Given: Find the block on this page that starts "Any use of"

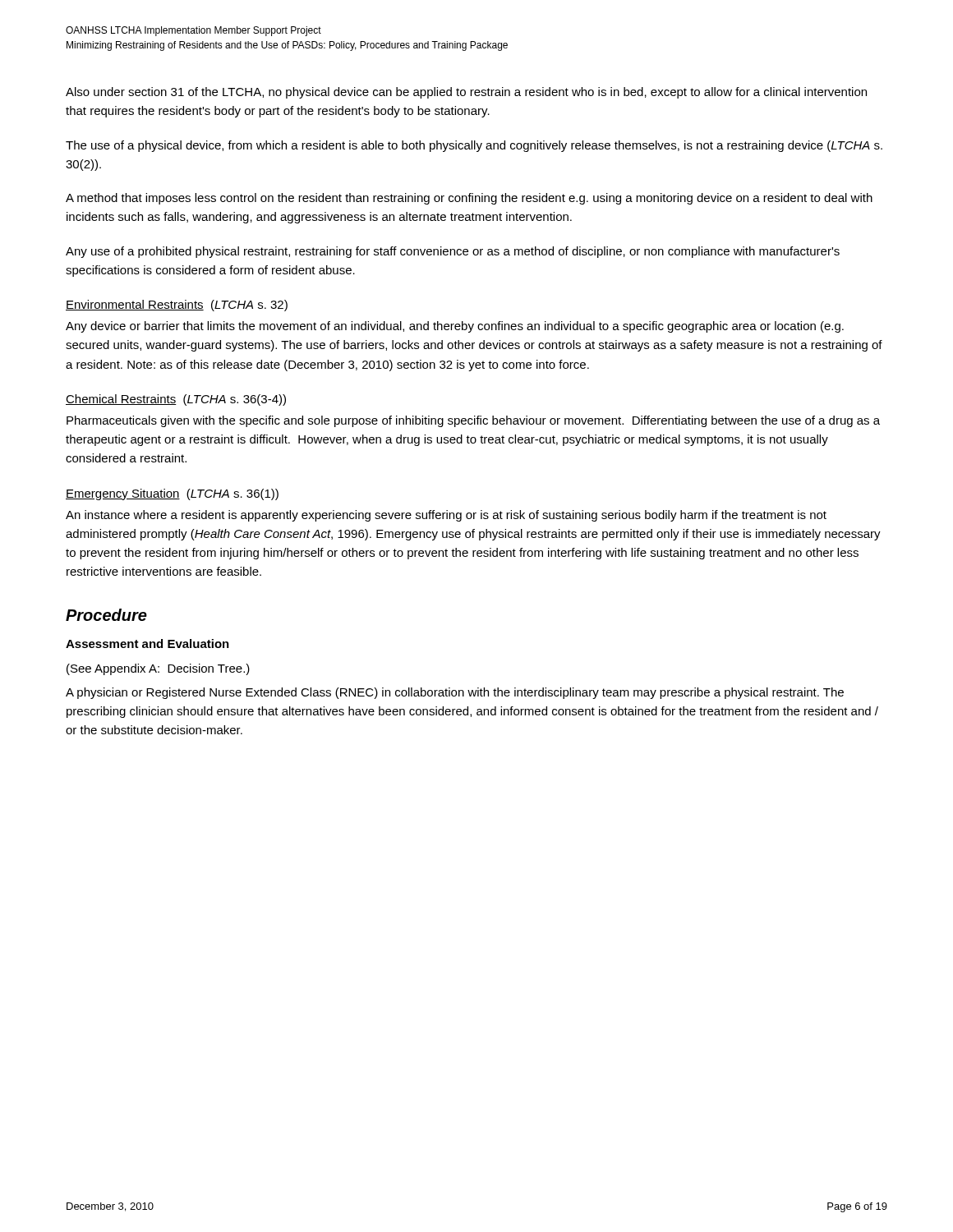Looking at the screenshot, I should point(453,260).
